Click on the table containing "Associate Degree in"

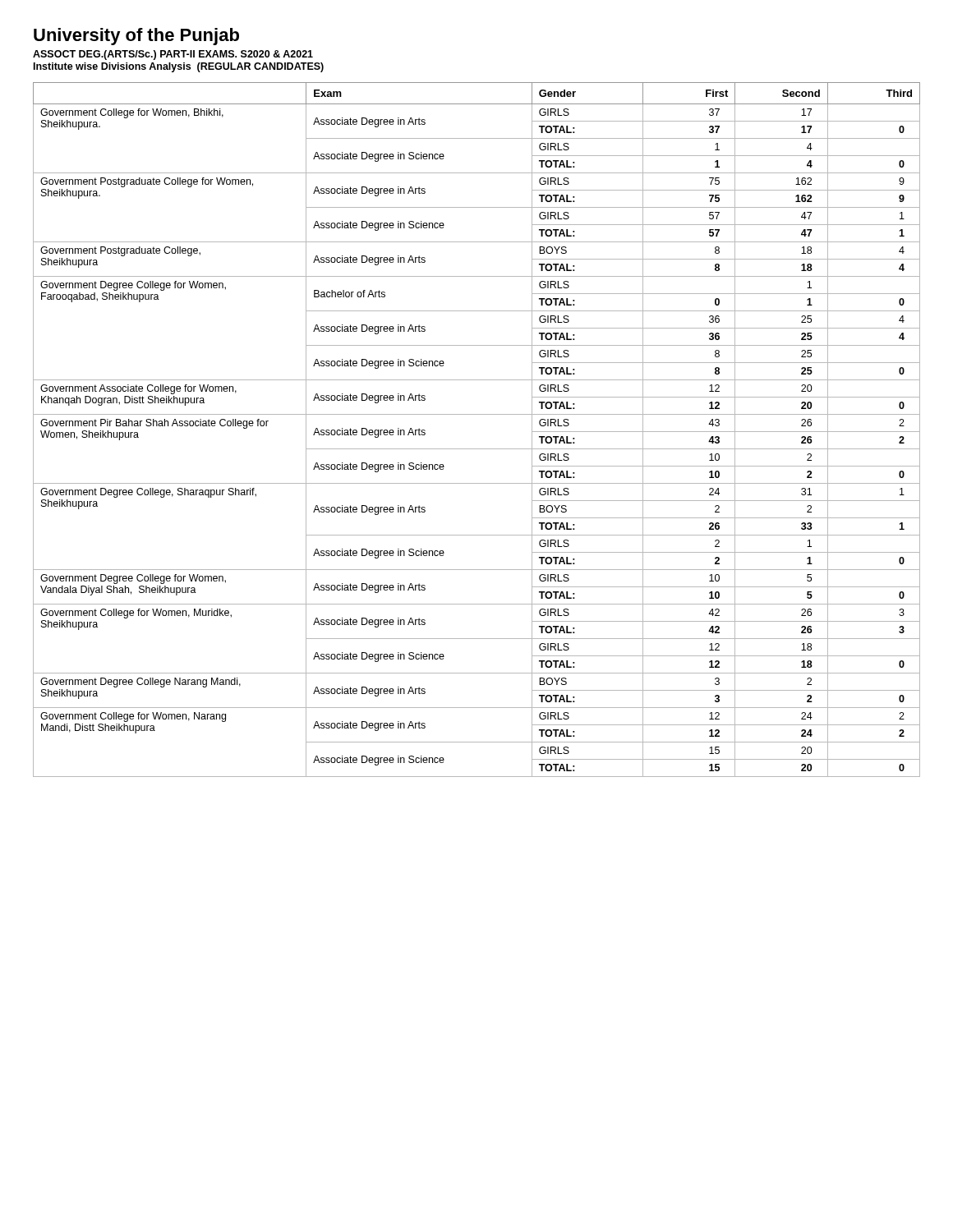tap(476, 430)
